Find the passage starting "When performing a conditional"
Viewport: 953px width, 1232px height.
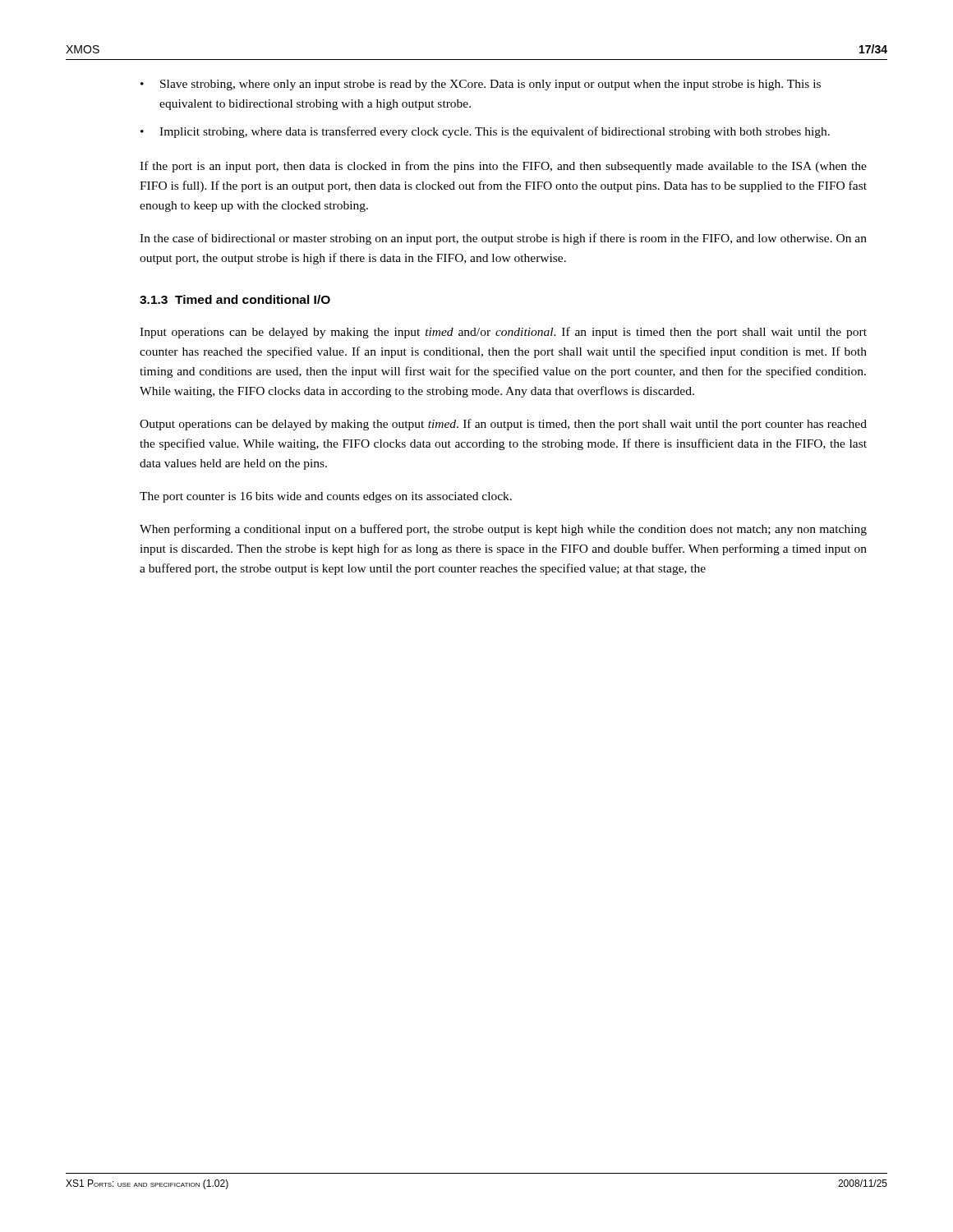point(503,548)
